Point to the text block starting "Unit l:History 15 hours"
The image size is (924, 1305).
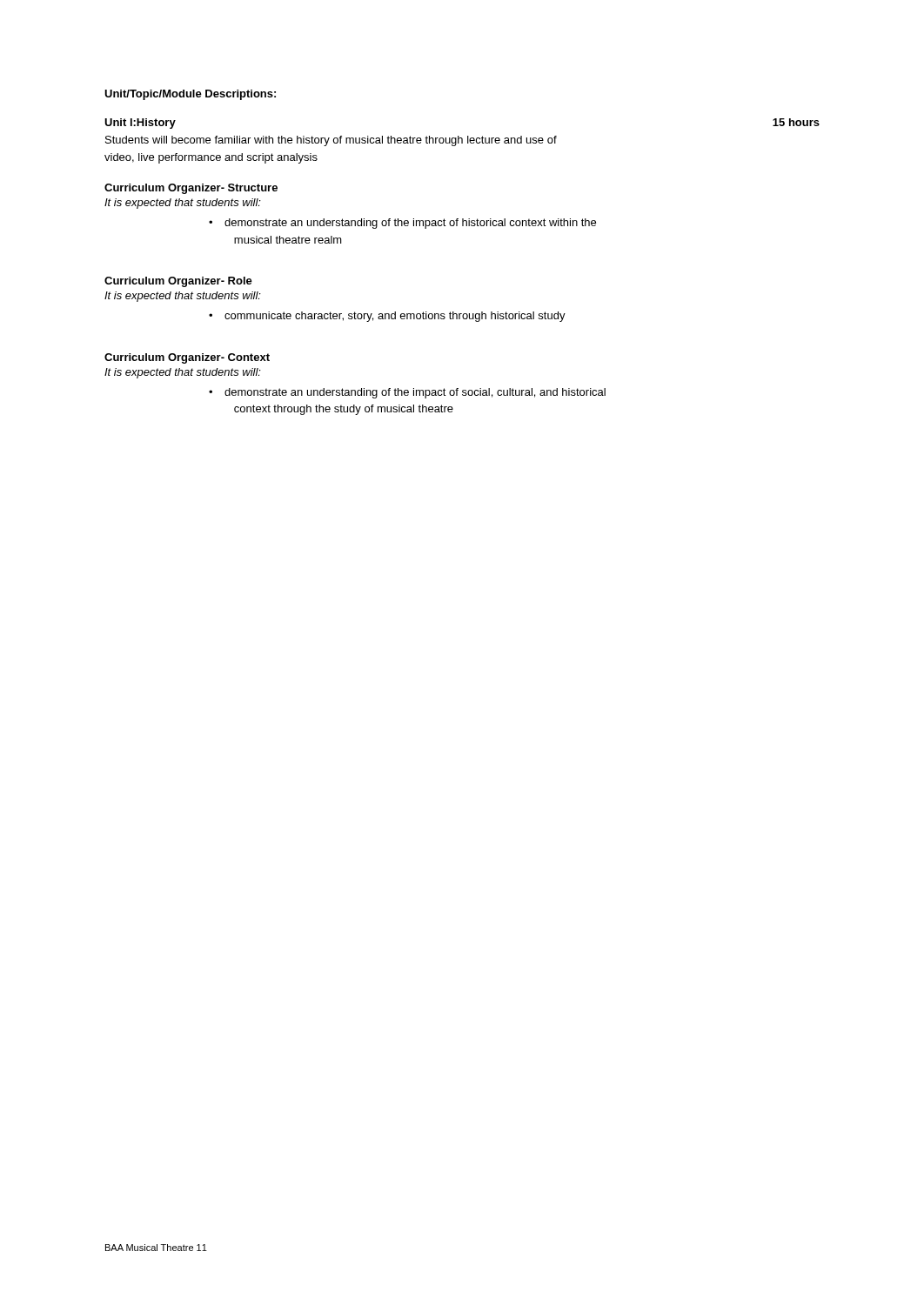pyautogui.click(x=141, y=122)
